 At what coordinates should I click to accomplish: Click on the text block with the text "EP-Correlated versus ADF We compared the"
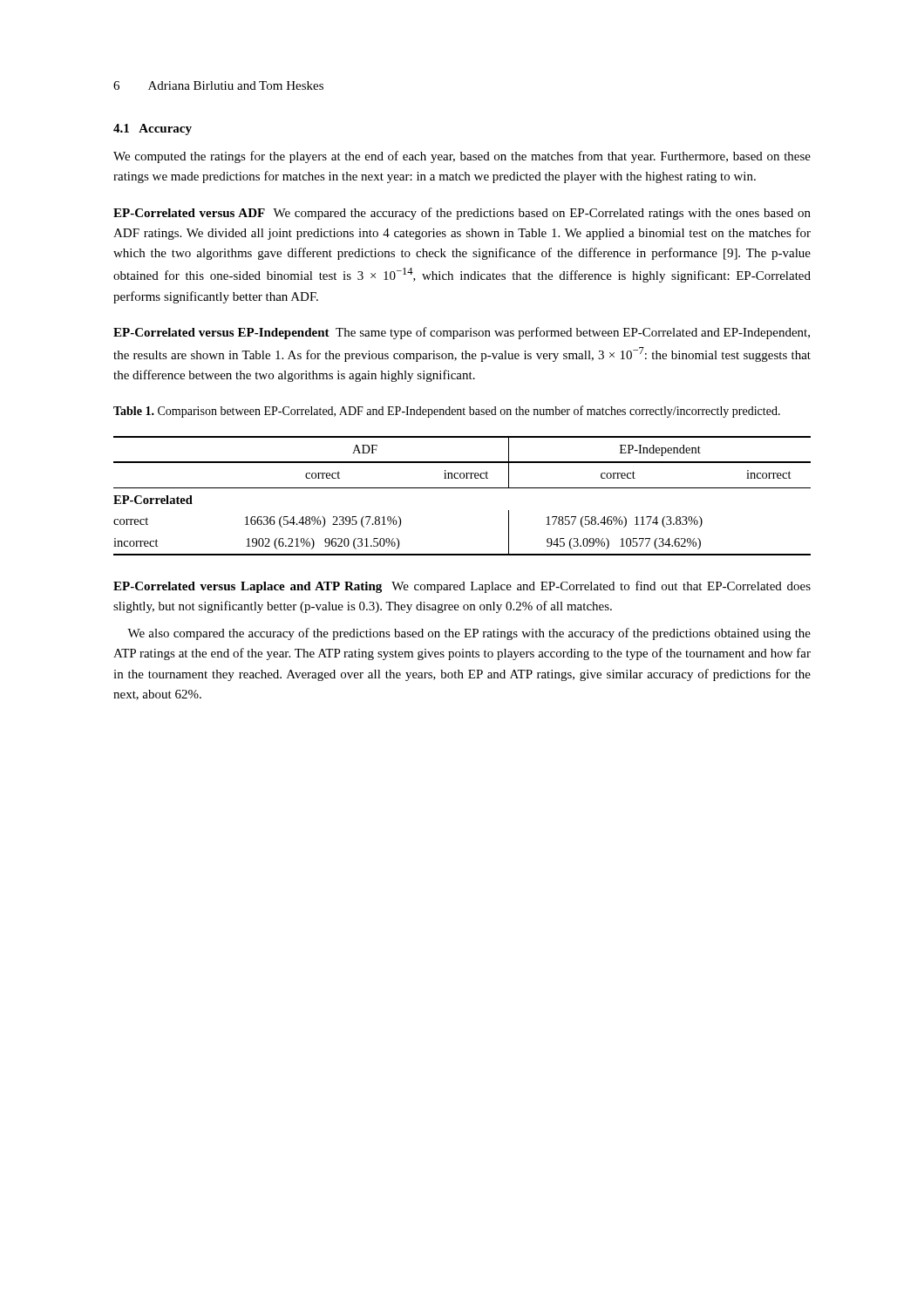tap(462, 254)
